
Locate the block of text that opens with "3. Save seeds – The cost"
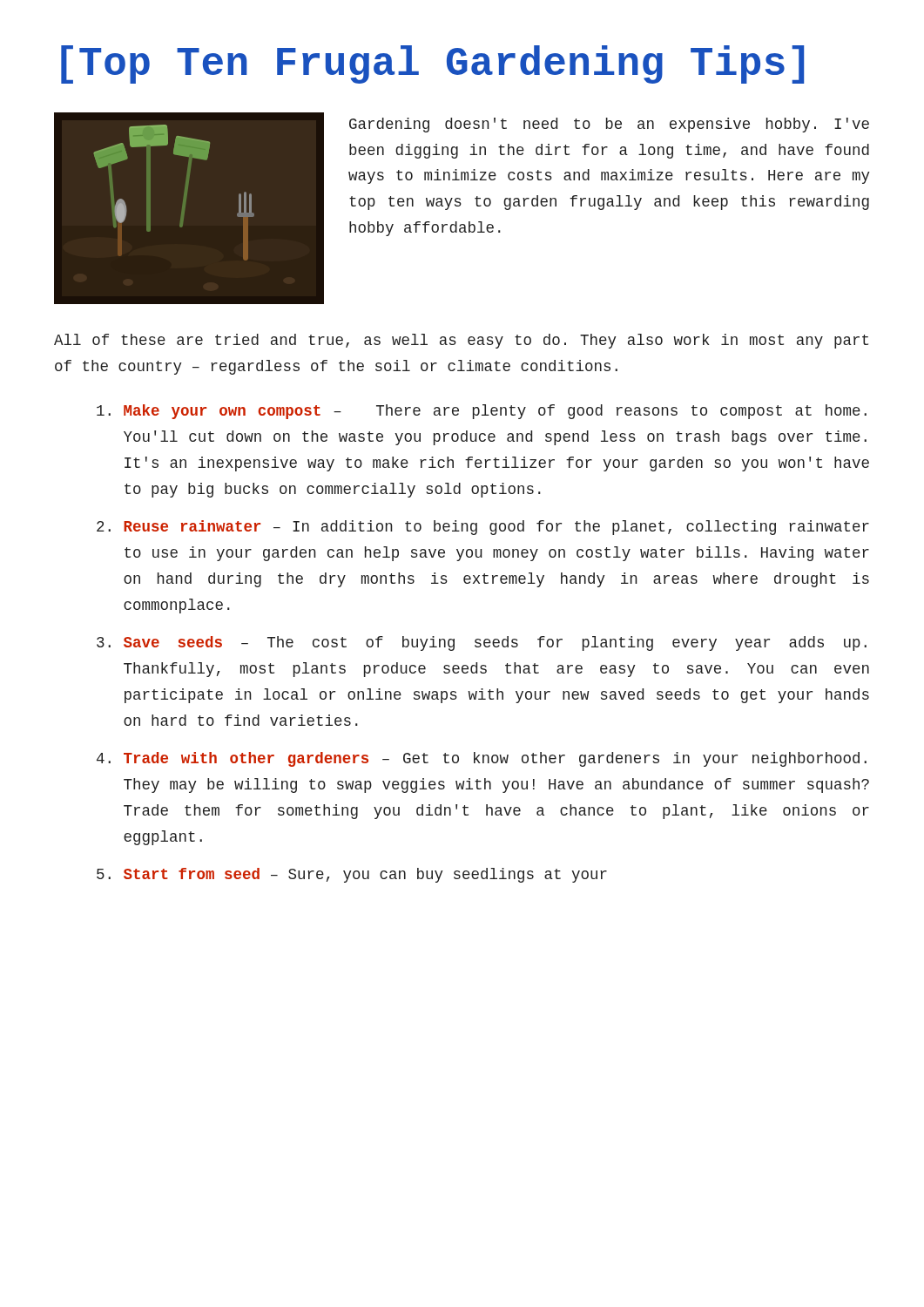point(483,683)
